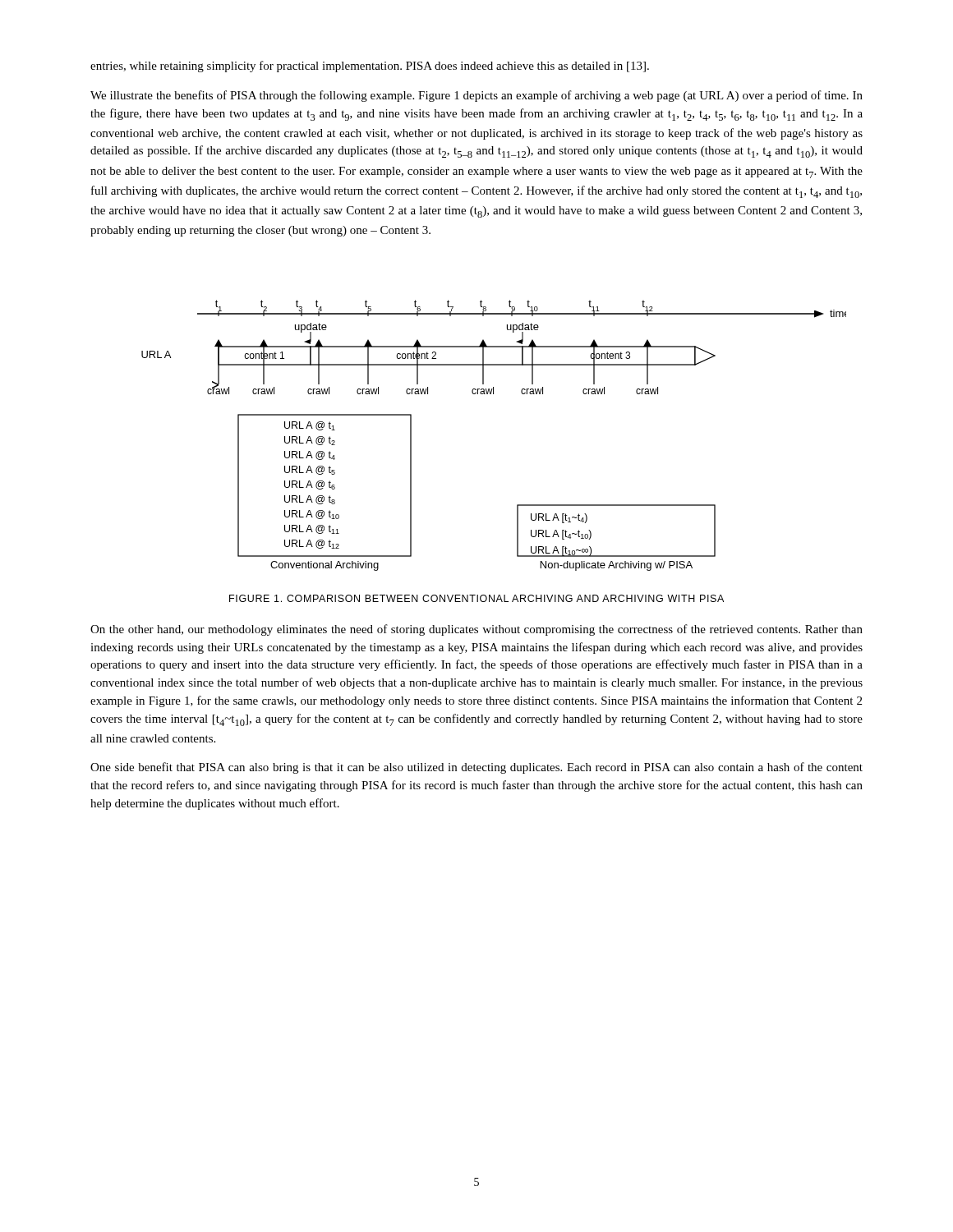The width and height of the screenshot is (953, 1232).
Task: Click on the text block containing "On the other hand,"
Action: [476, 684]
